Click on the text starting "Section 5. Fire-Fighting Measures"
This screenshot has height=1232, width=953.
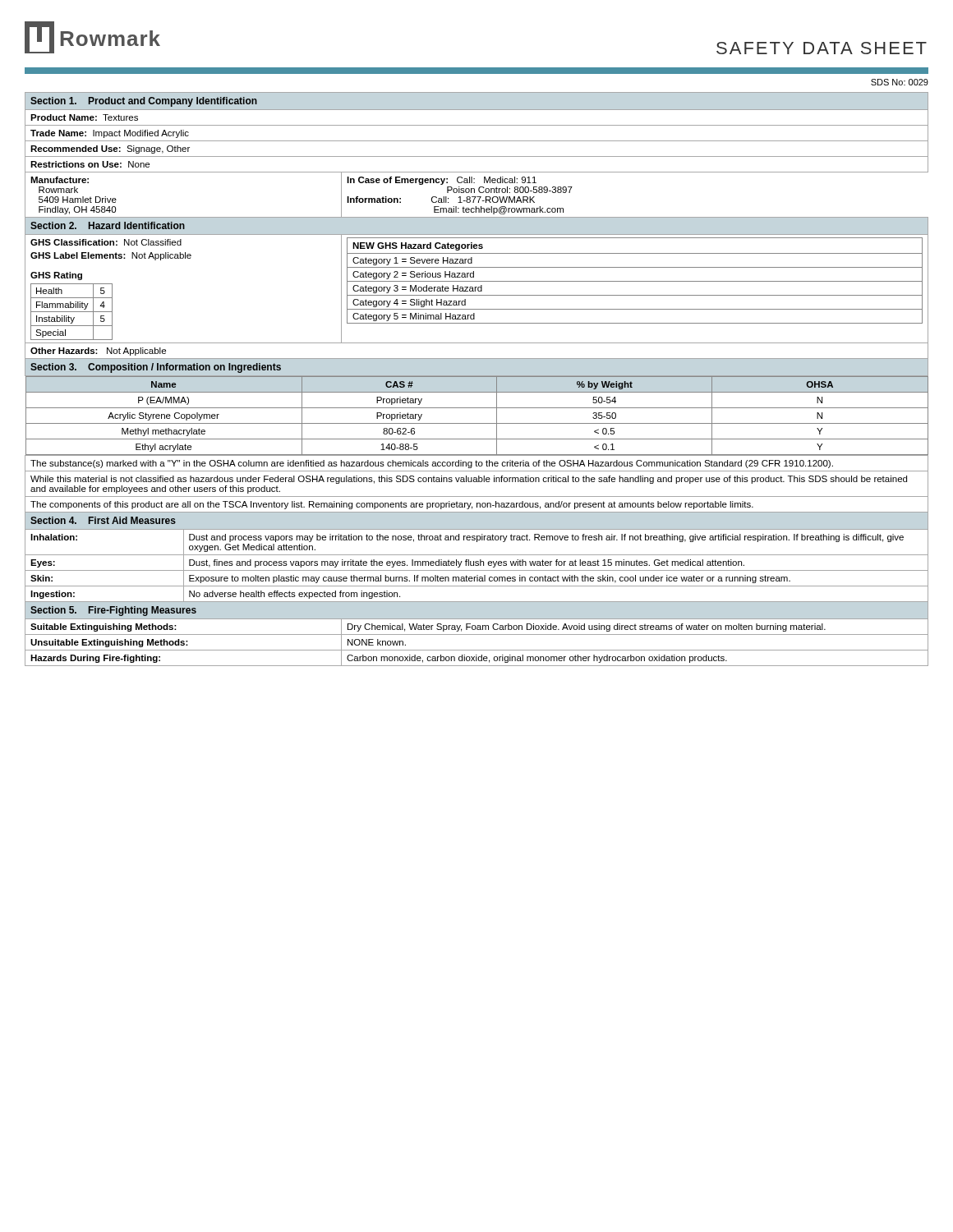coord(113,610)
